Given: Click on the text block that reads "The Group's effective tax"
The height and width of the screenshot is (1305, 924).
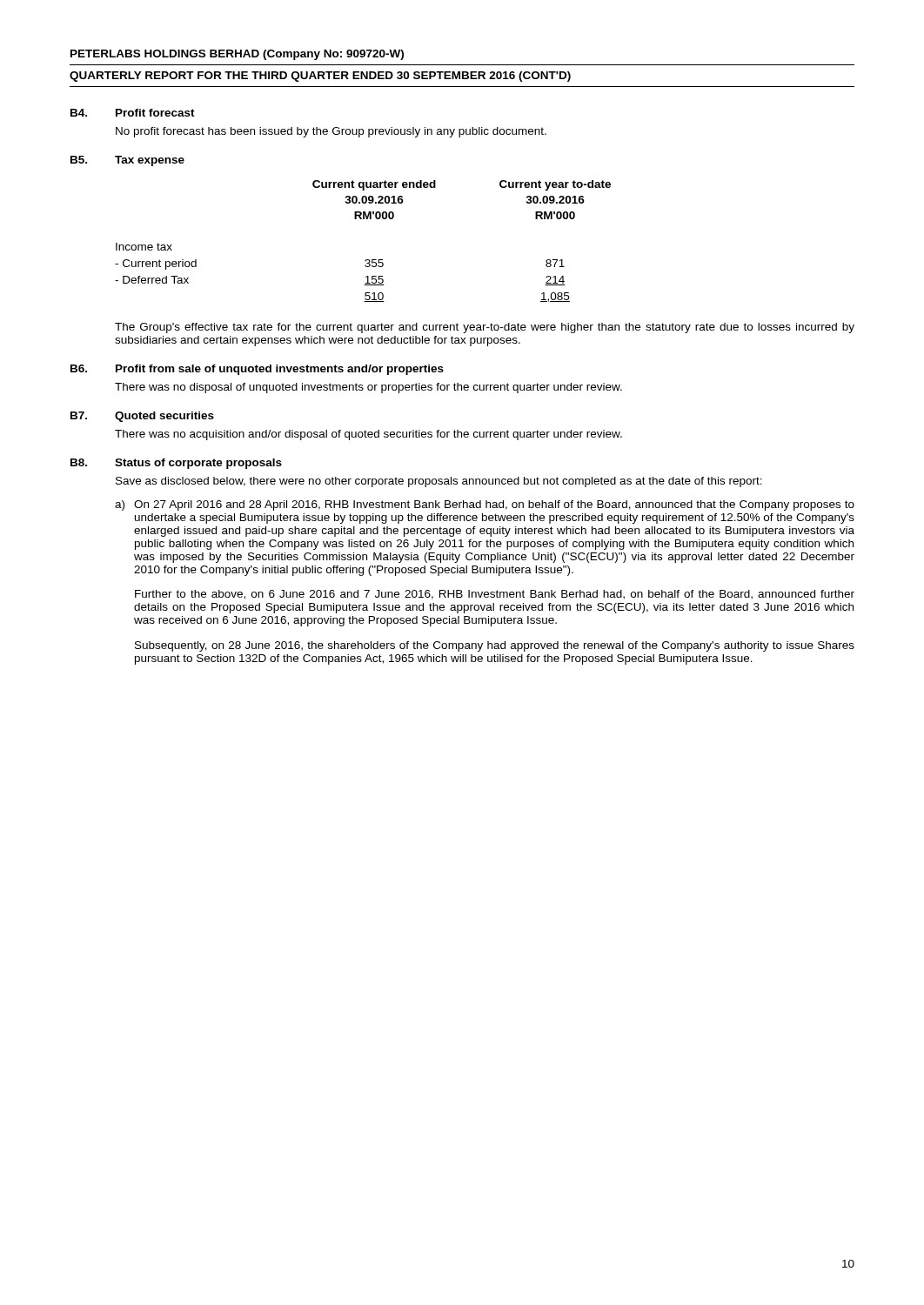Looking at the screenshot, I should [x=485, y=333].
